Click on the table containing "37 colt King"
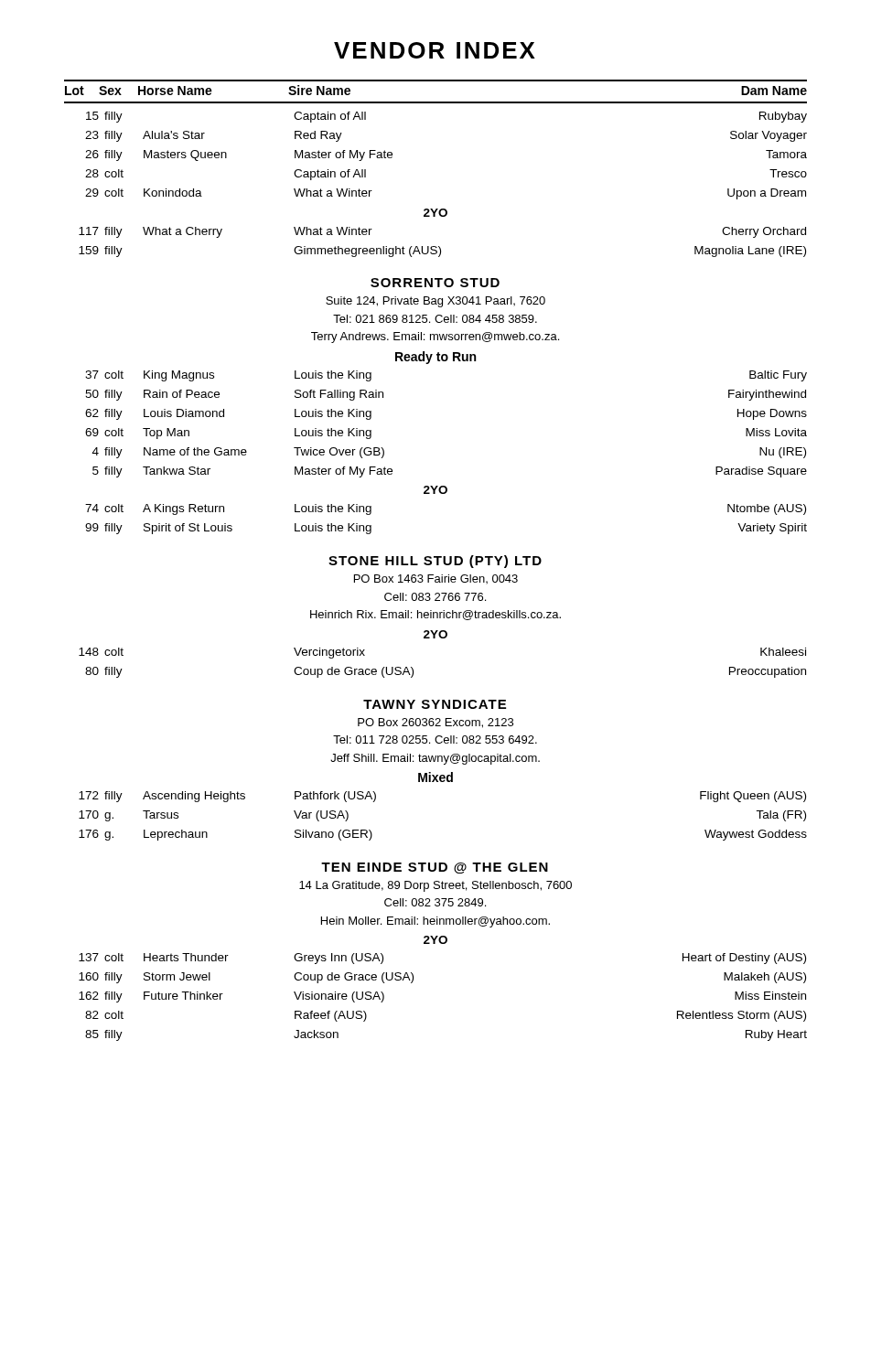 pyautogui.click(x=436, y=452)
